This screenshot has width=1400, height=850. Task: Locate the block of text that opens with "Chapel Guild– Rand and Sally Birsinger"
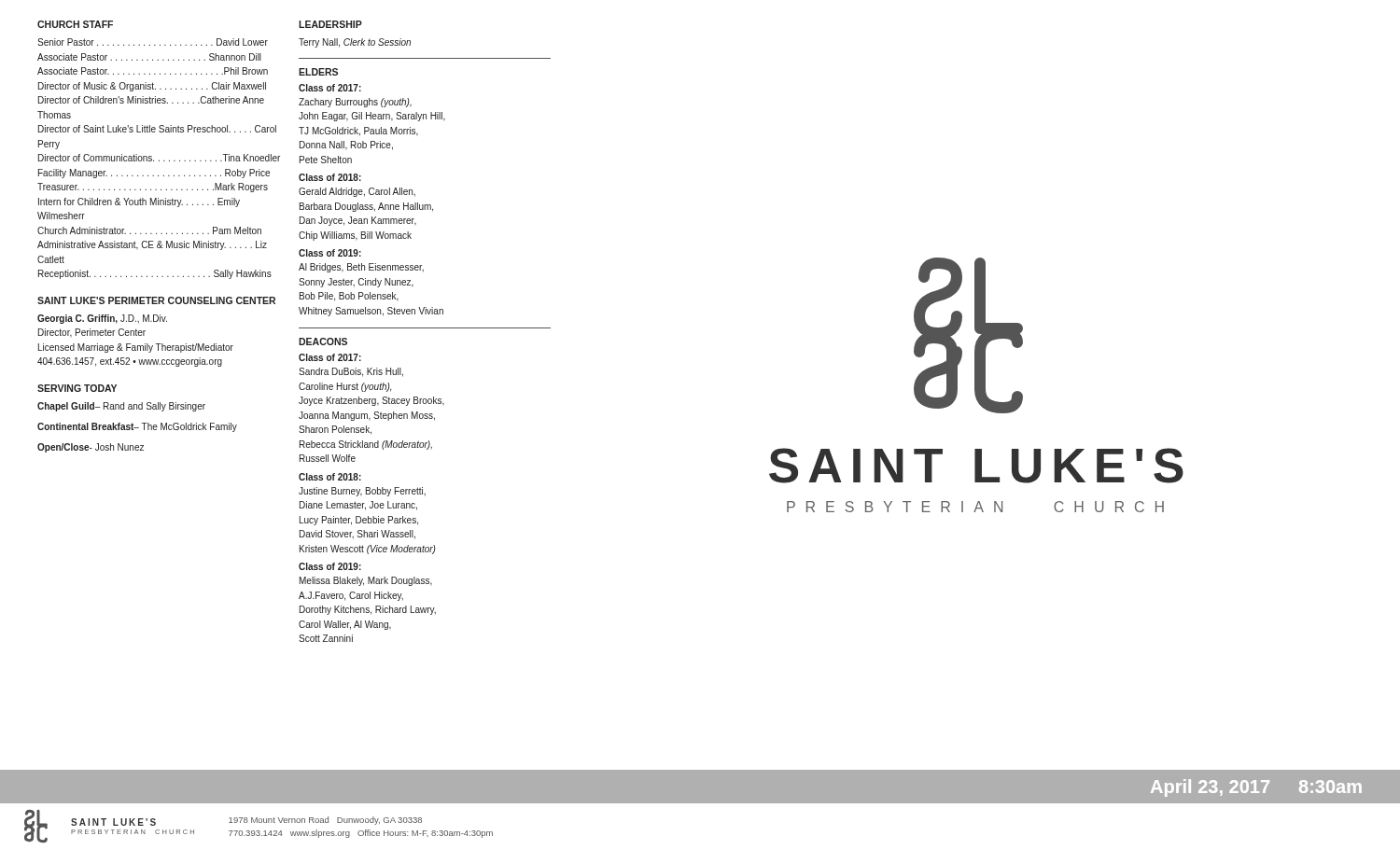click(163, 427)
